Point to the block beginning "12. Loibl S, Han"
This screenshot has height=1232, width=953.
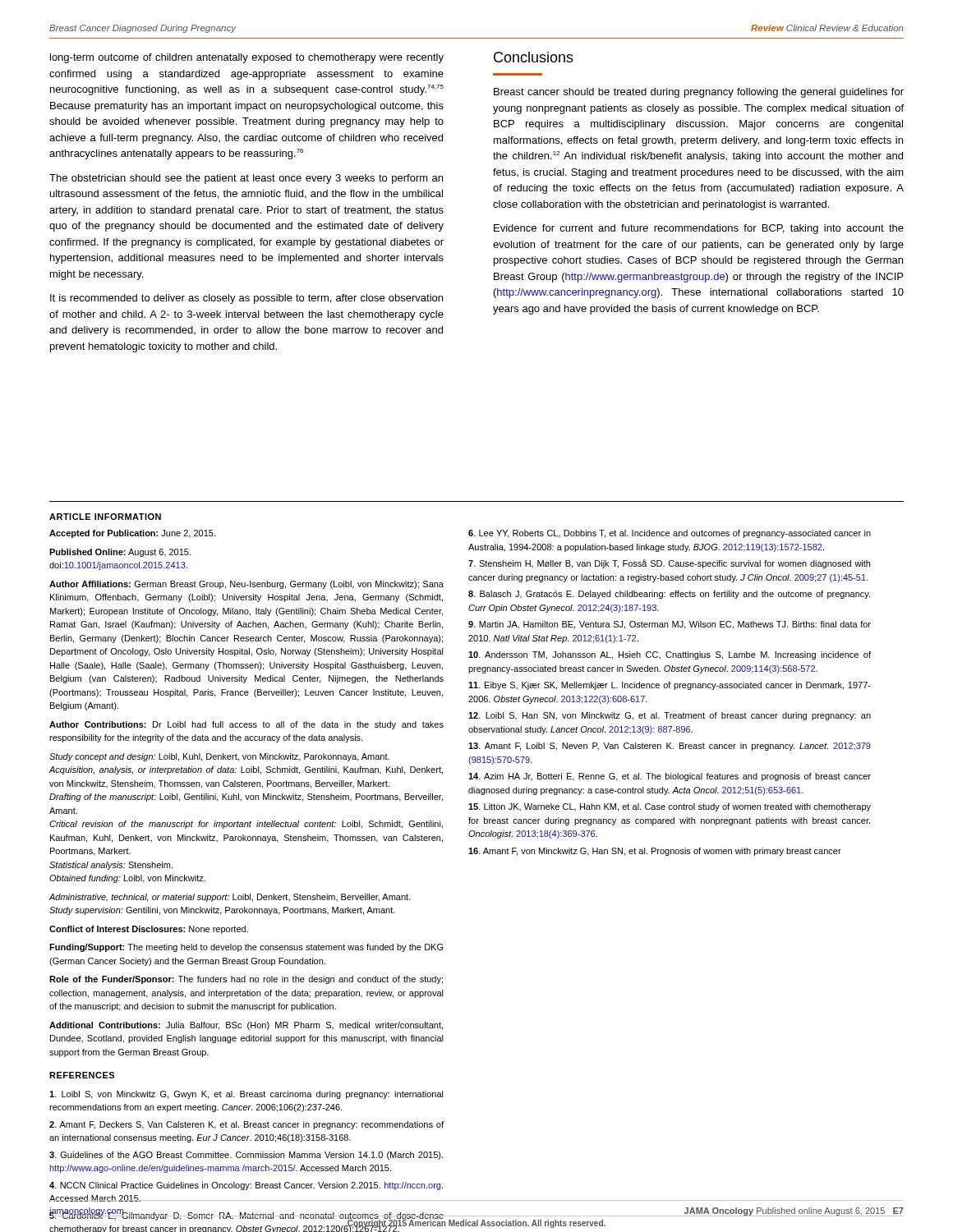670,722
